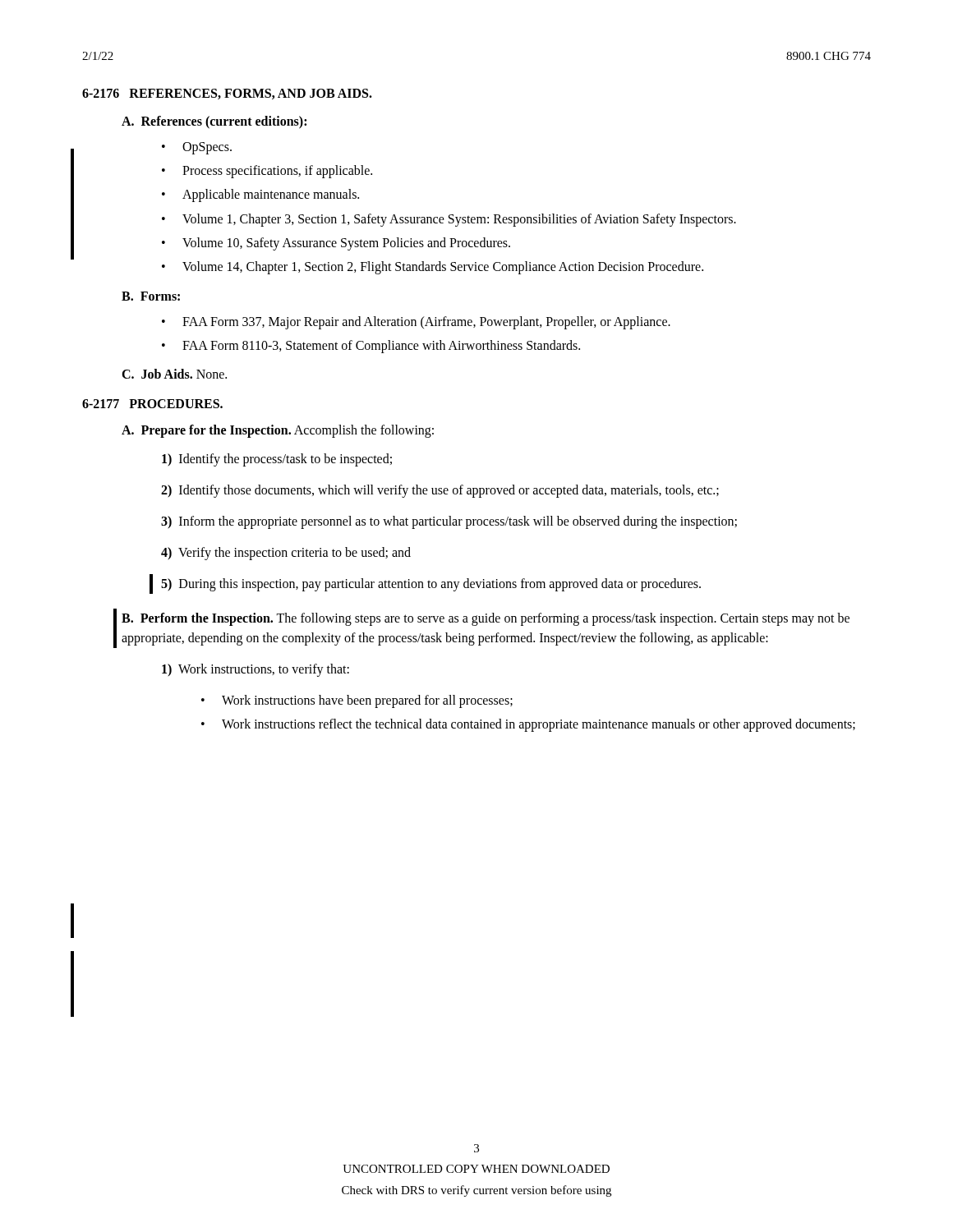Point to the text starting "•Volume 1, Chapter"

(516, 219)
